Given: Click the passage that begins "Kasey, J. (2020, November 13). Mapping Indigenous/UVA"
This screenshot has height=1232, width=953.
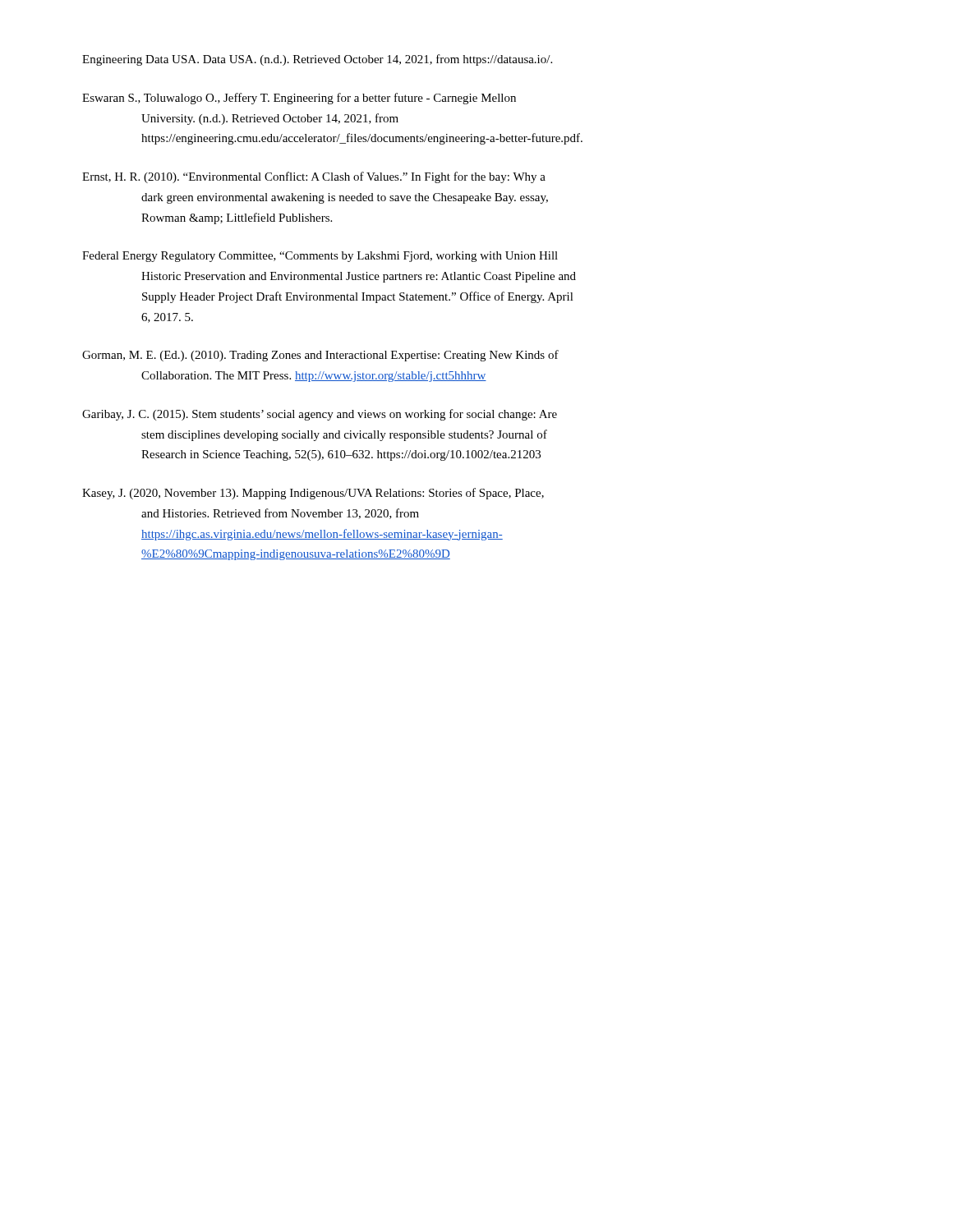Looking at the screenshot, I should click(x=476, y=525).
